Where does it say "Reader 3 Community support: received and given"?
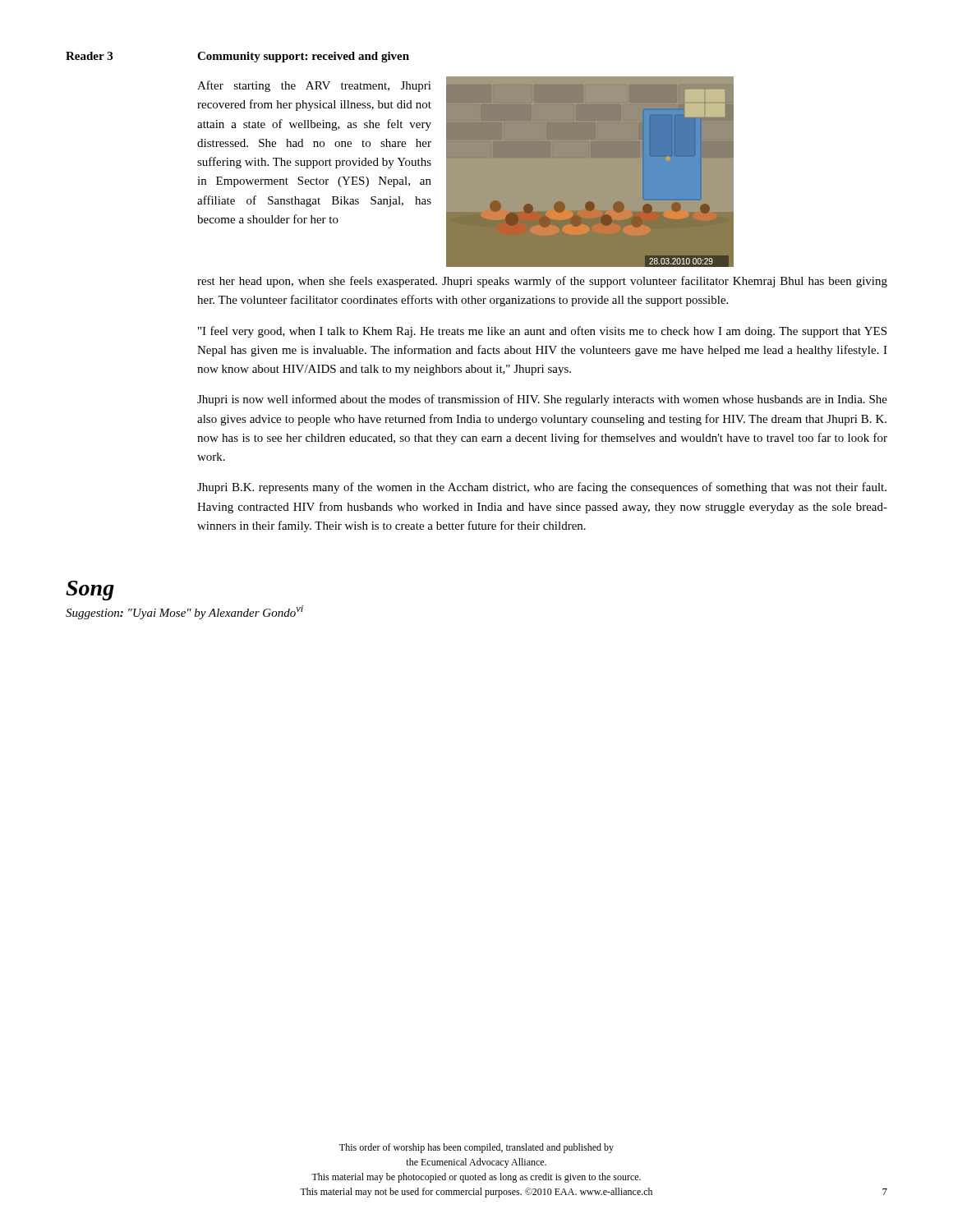Screen dimensions: 1232x953 click(x=237, y=56)
